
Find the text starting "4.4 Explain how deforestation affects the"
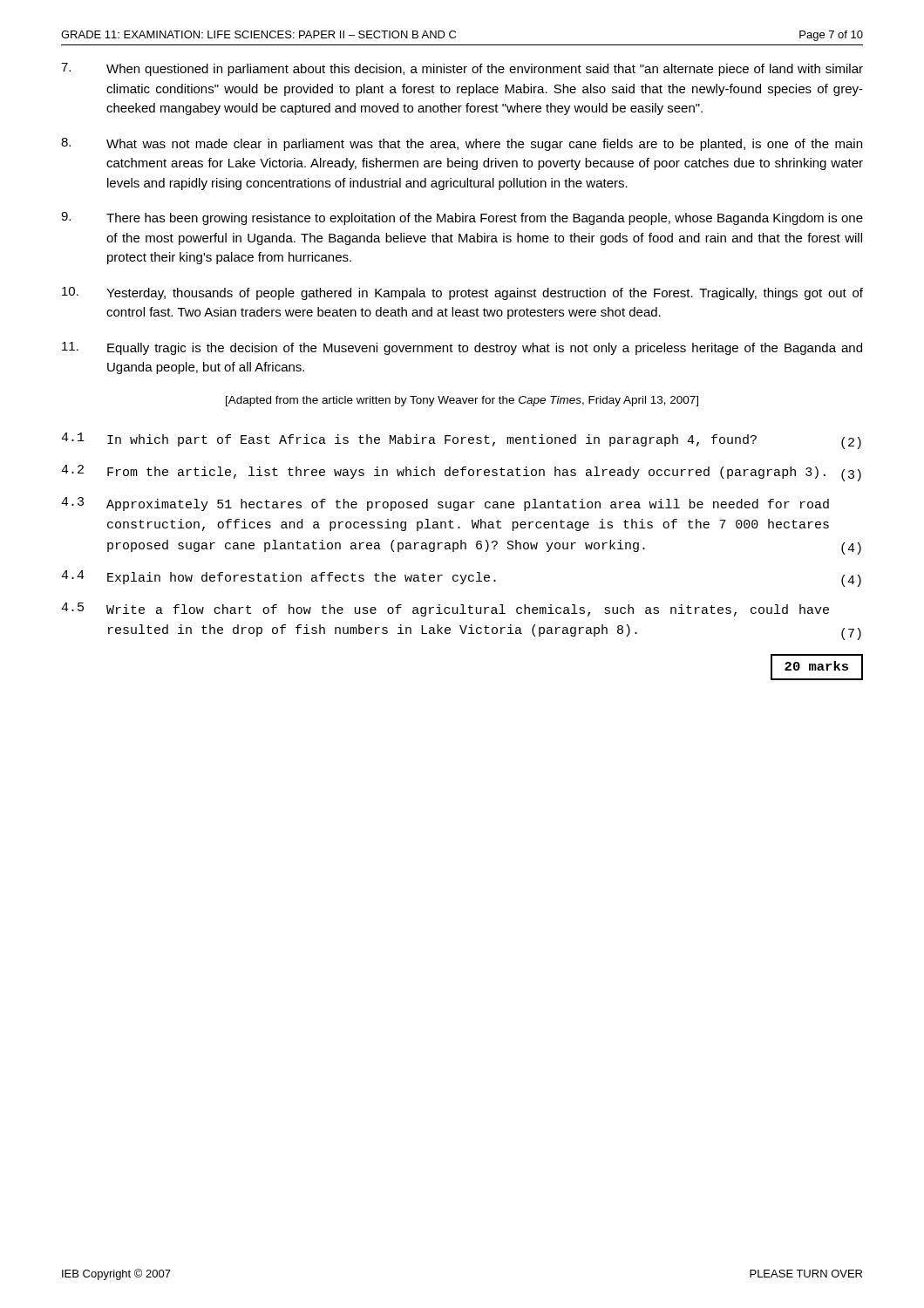(x=462, y=578)
